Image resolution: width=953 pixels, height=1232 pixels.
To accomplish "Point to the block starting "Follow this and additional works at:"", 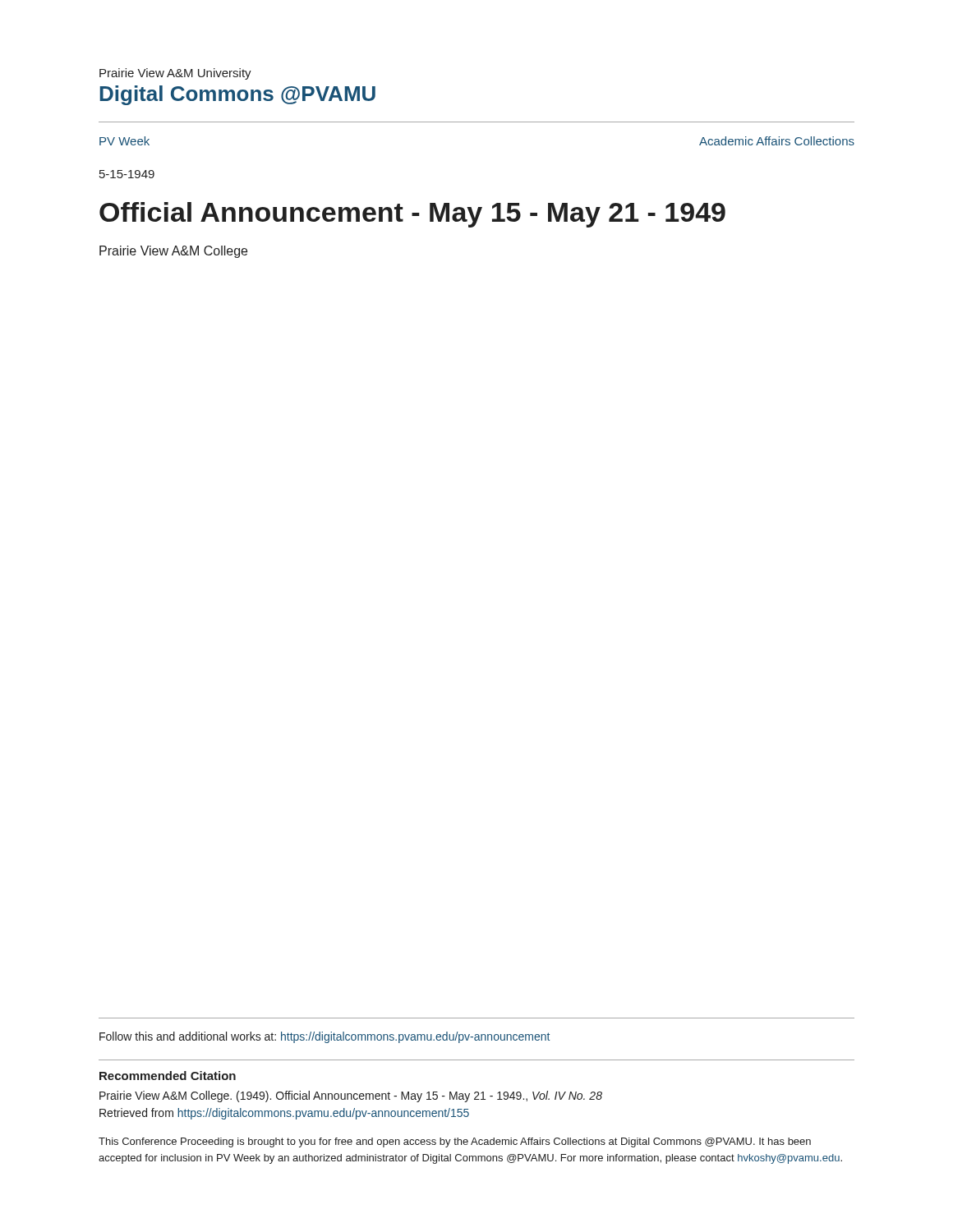I will point(324,1037).
